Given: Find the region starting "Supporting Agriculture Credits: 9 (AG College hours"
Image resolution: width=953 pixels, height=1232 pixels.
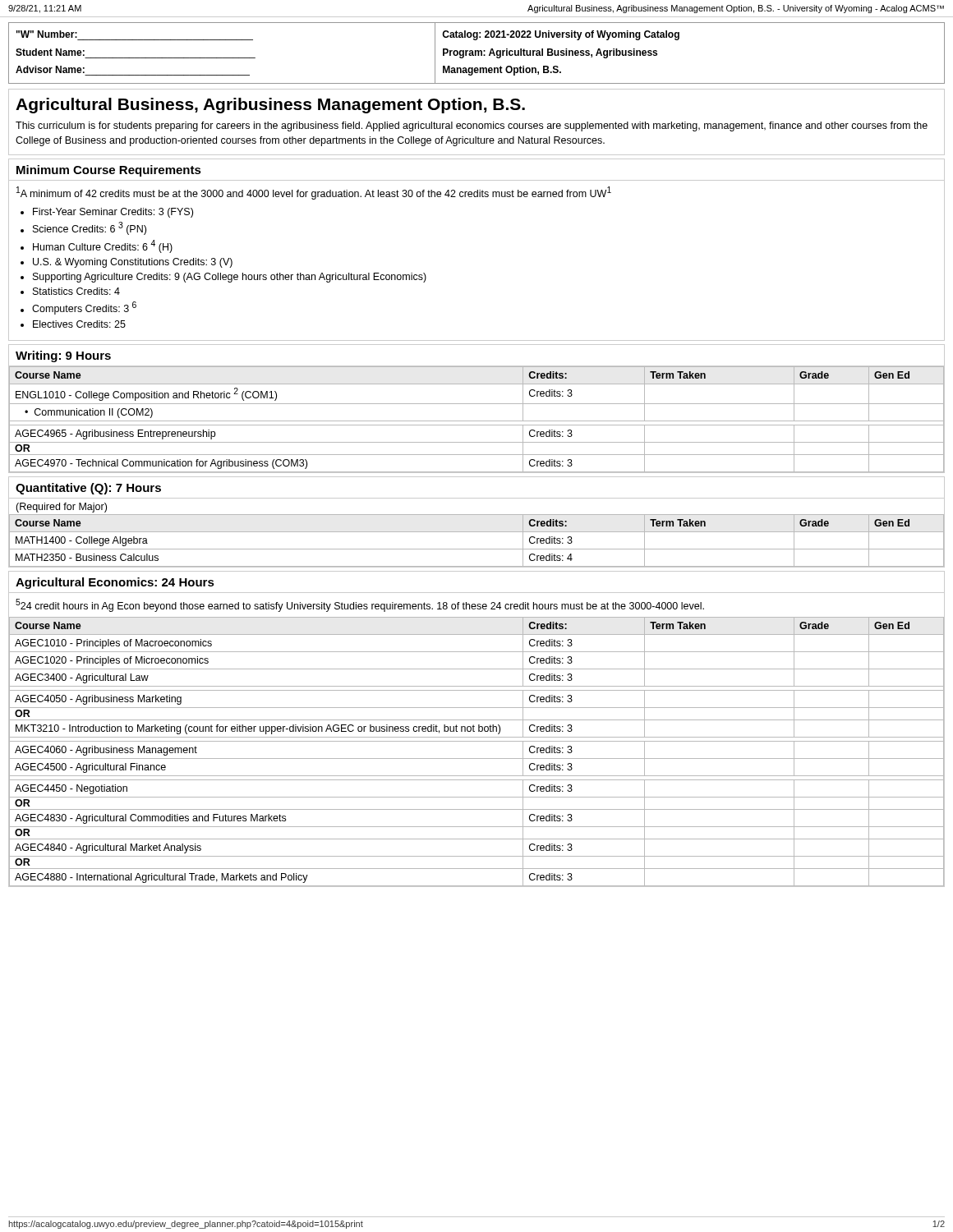Looking at the screenshot, I should pos(229,277).
